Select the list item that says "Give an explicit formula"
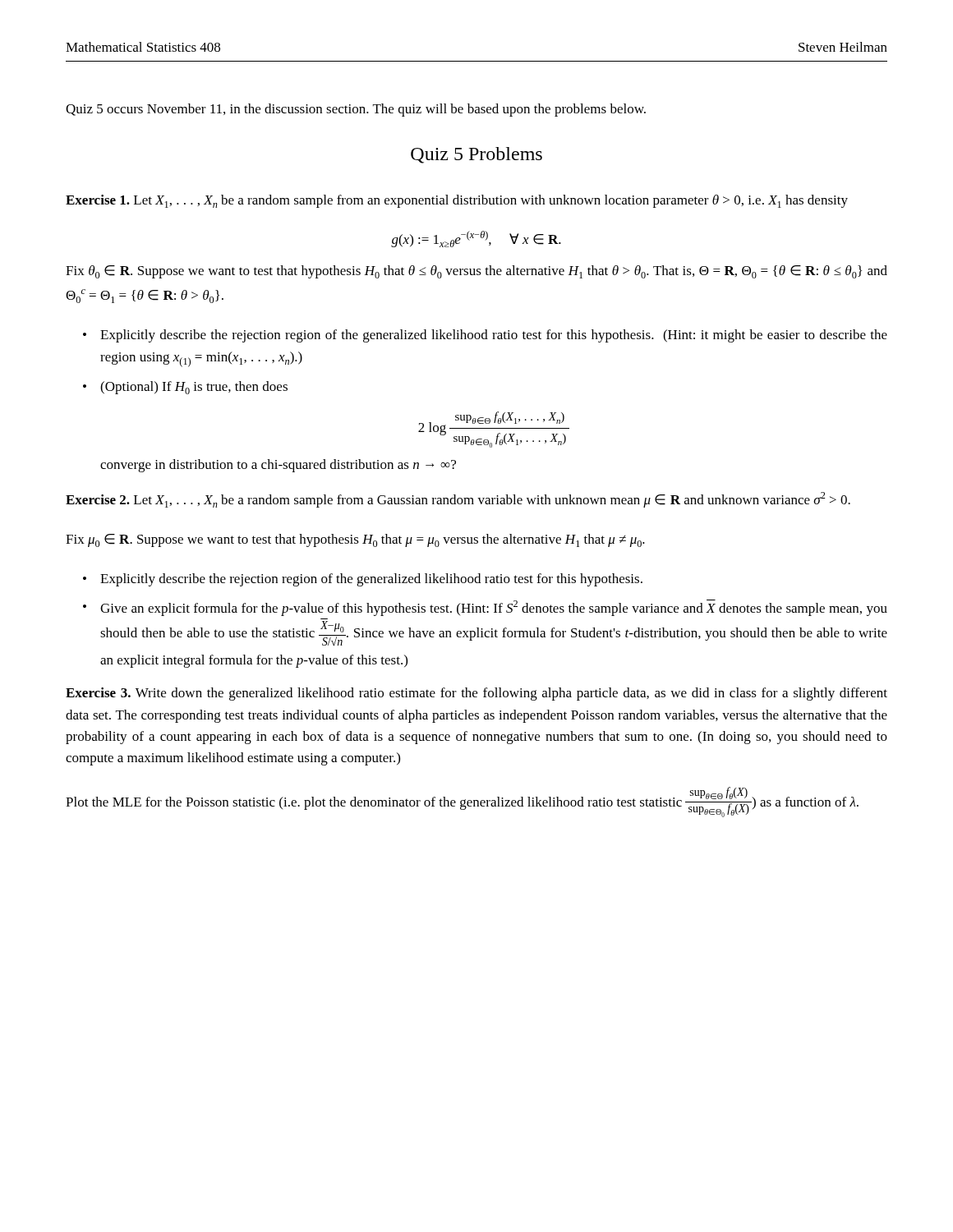This screenshot has height=1232, width=953. [494, 633]
